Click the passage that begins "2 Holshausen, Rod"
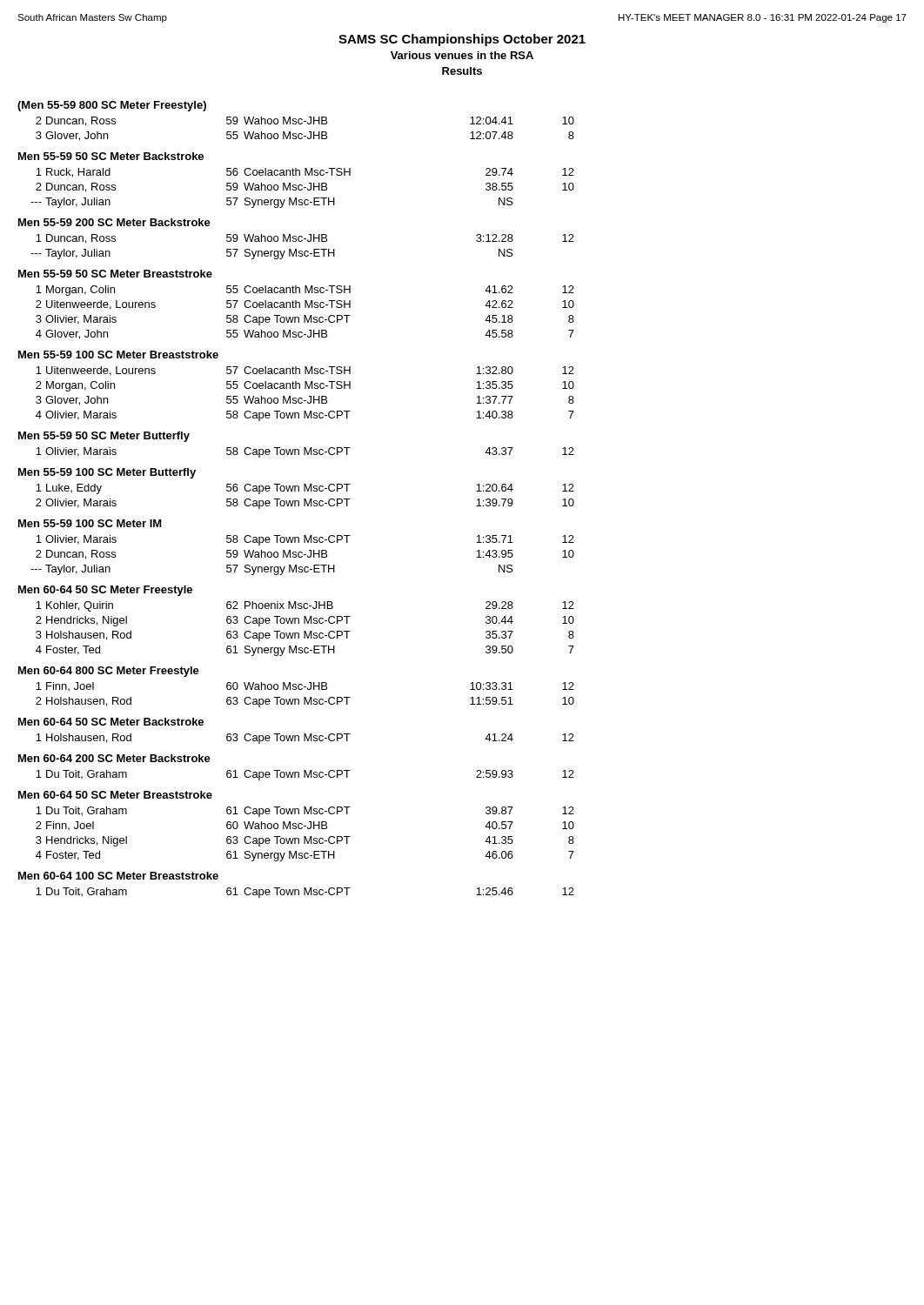Viewport: 924px width, 1305px height. pos(296,701)
